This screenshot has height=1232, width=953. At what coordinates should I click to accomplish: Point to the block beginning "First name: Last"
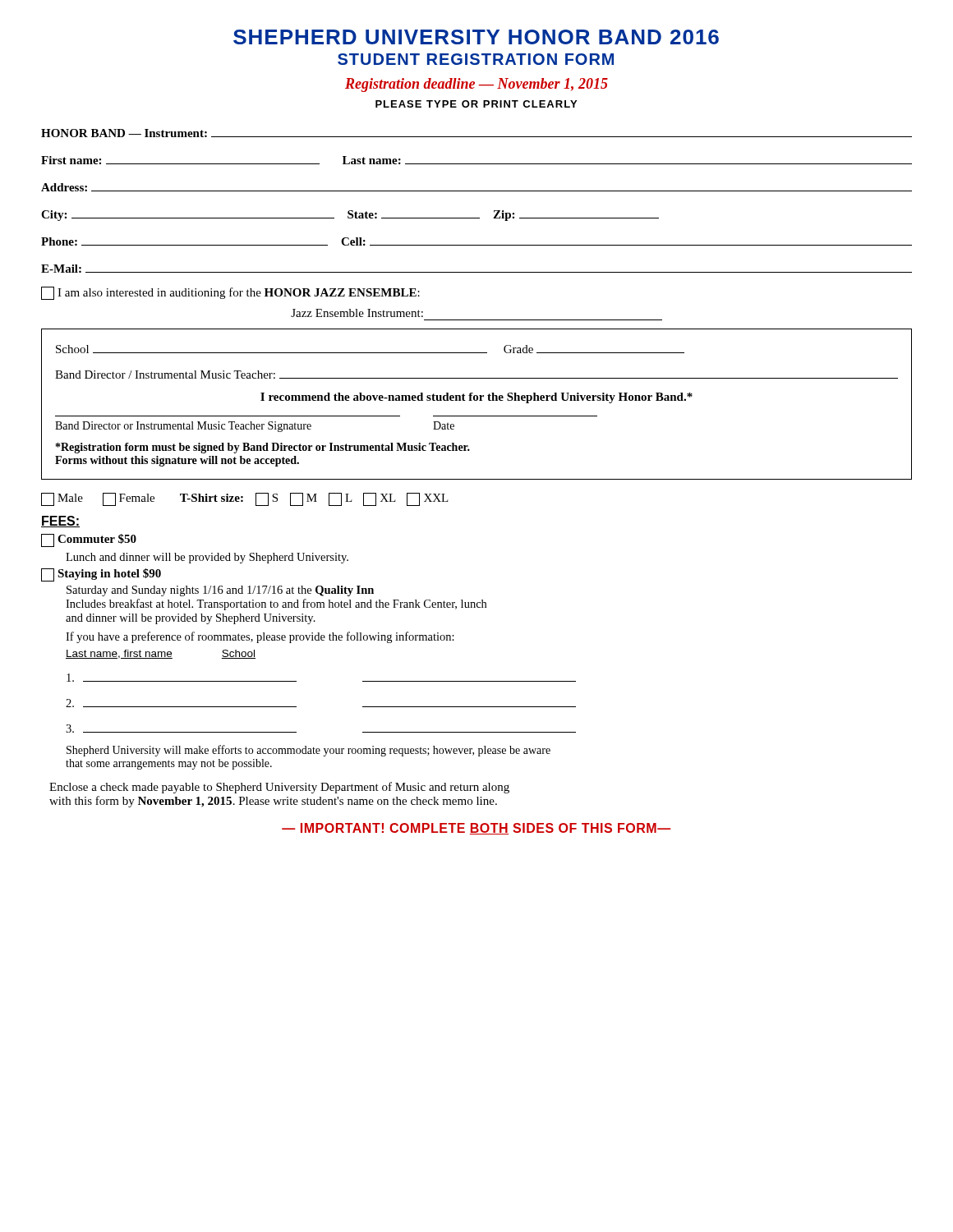[x=476, y=158]
